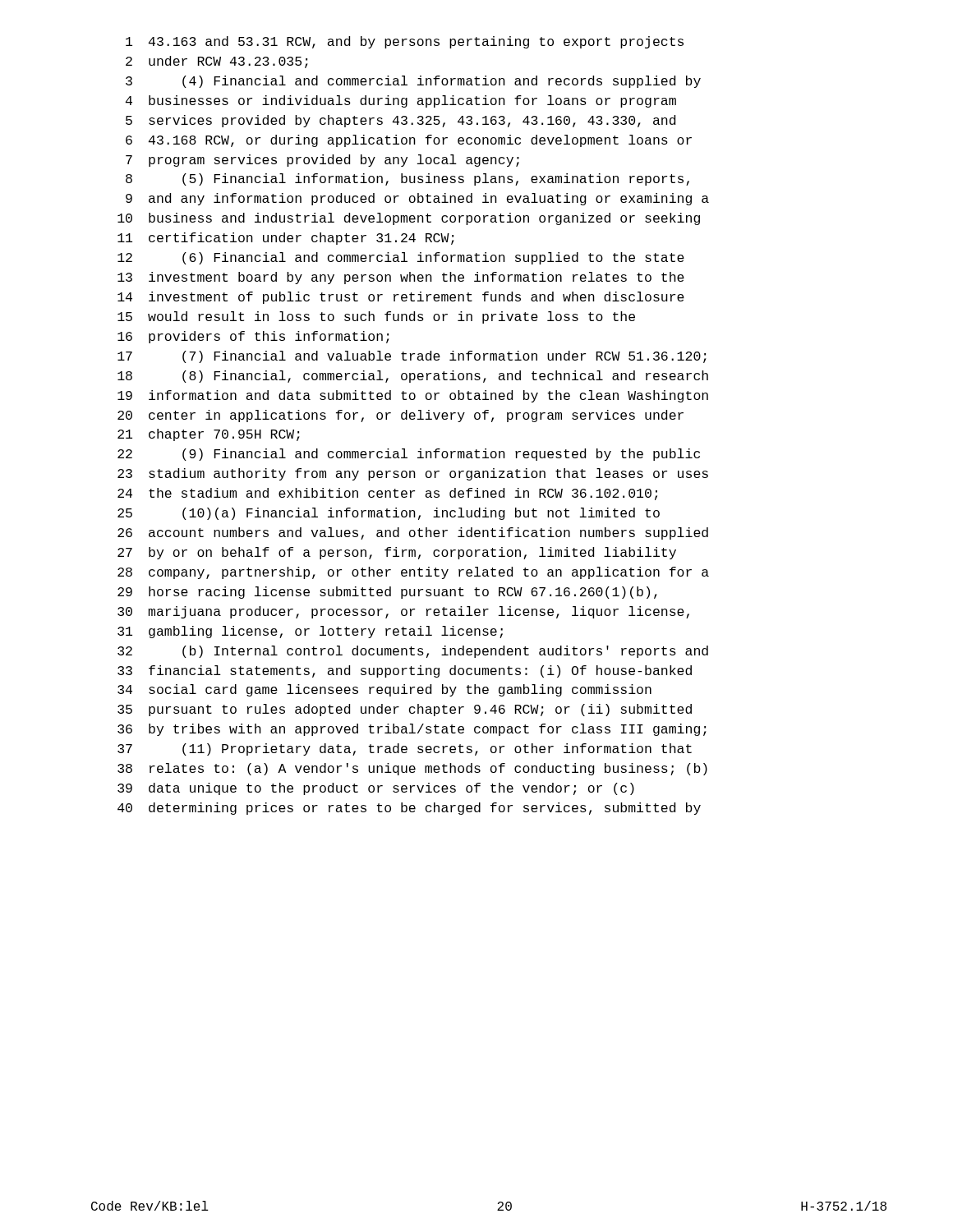Find the block starting "29horse racing license"
The image size is (953, 1232).
click(375, 593)
